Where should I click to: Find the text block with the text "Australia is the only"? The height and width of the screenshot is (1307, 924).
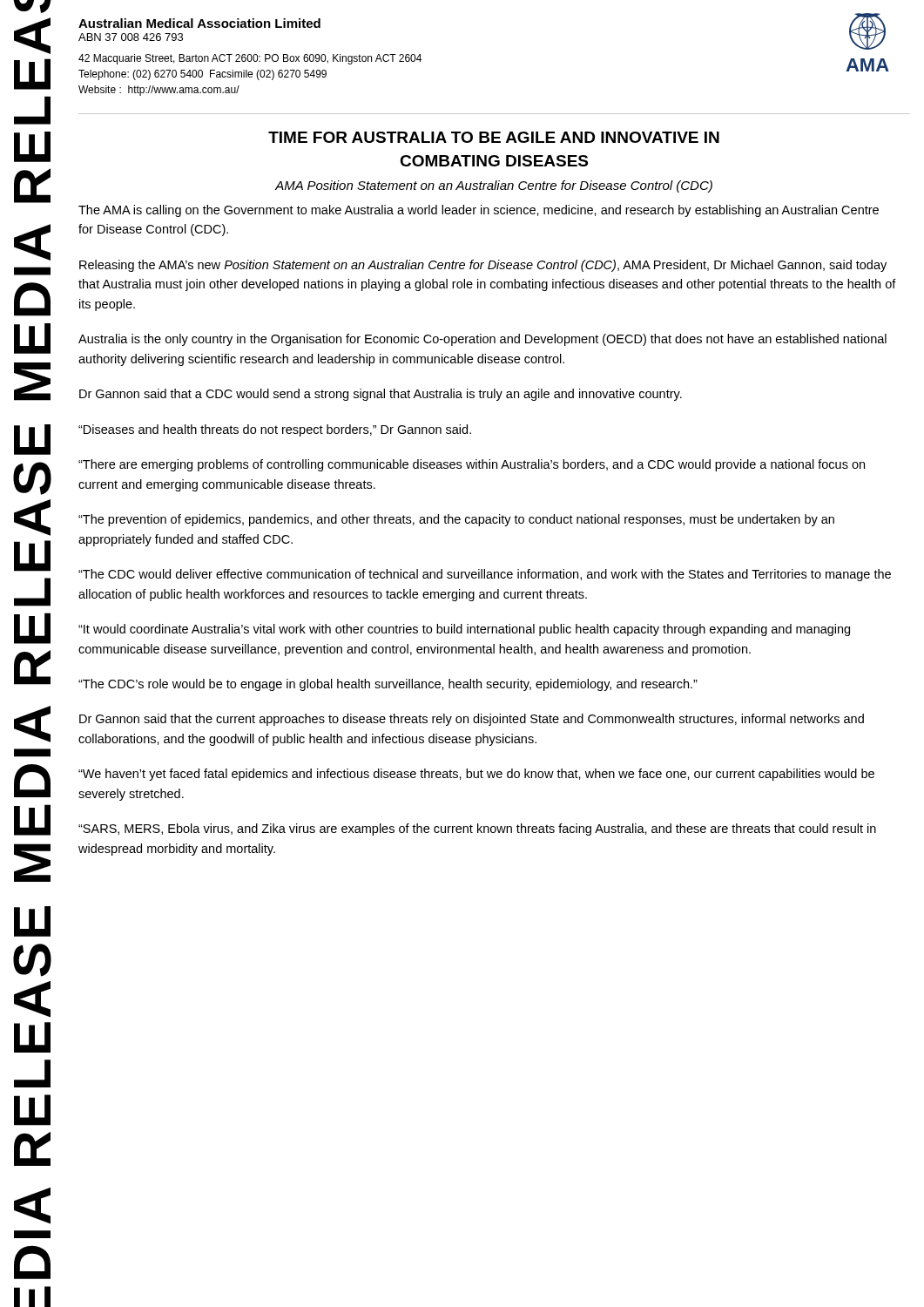coord(483,349)
